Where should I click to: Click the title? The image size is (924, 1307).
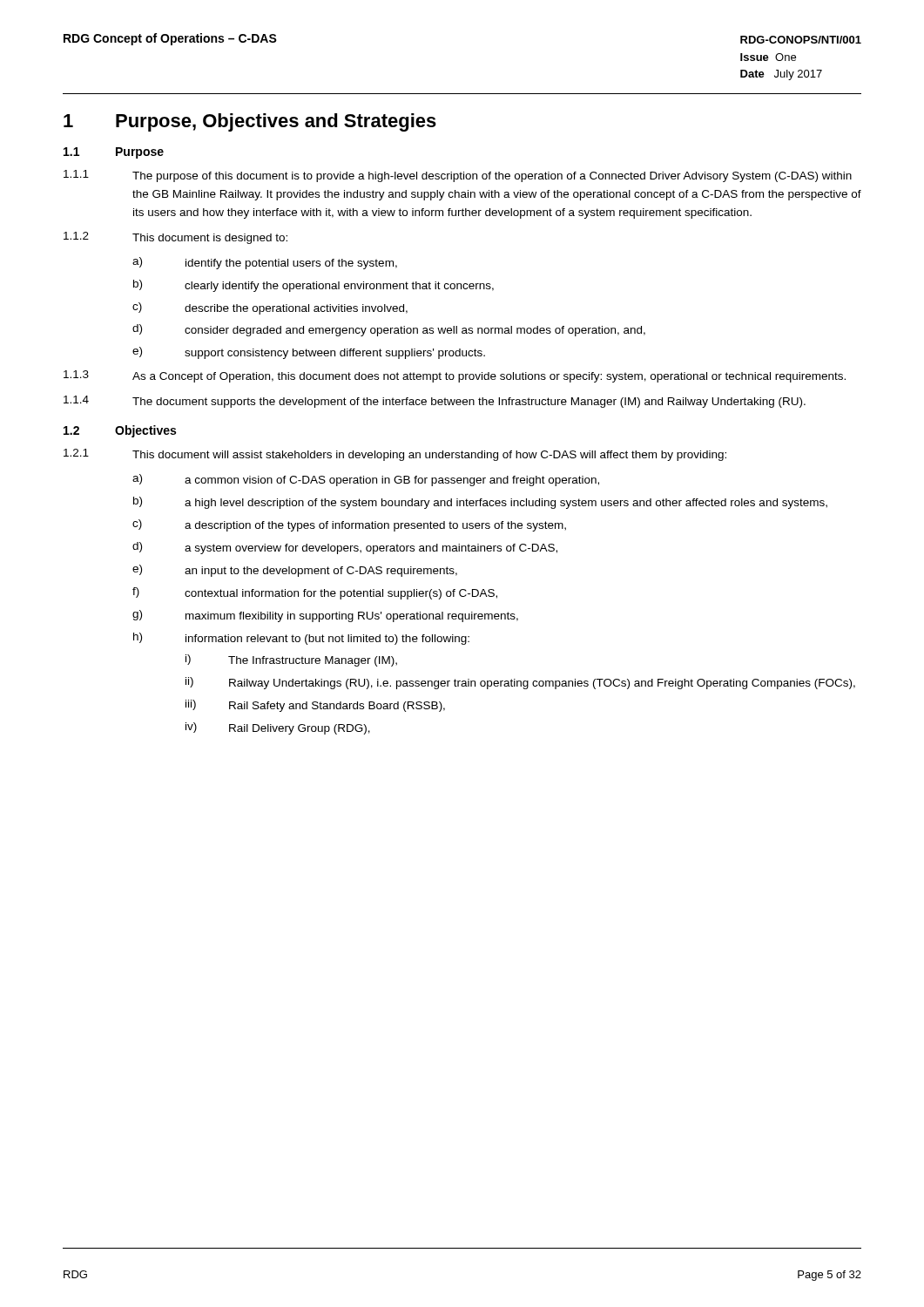pyautogui.click(x=250, y=121)
